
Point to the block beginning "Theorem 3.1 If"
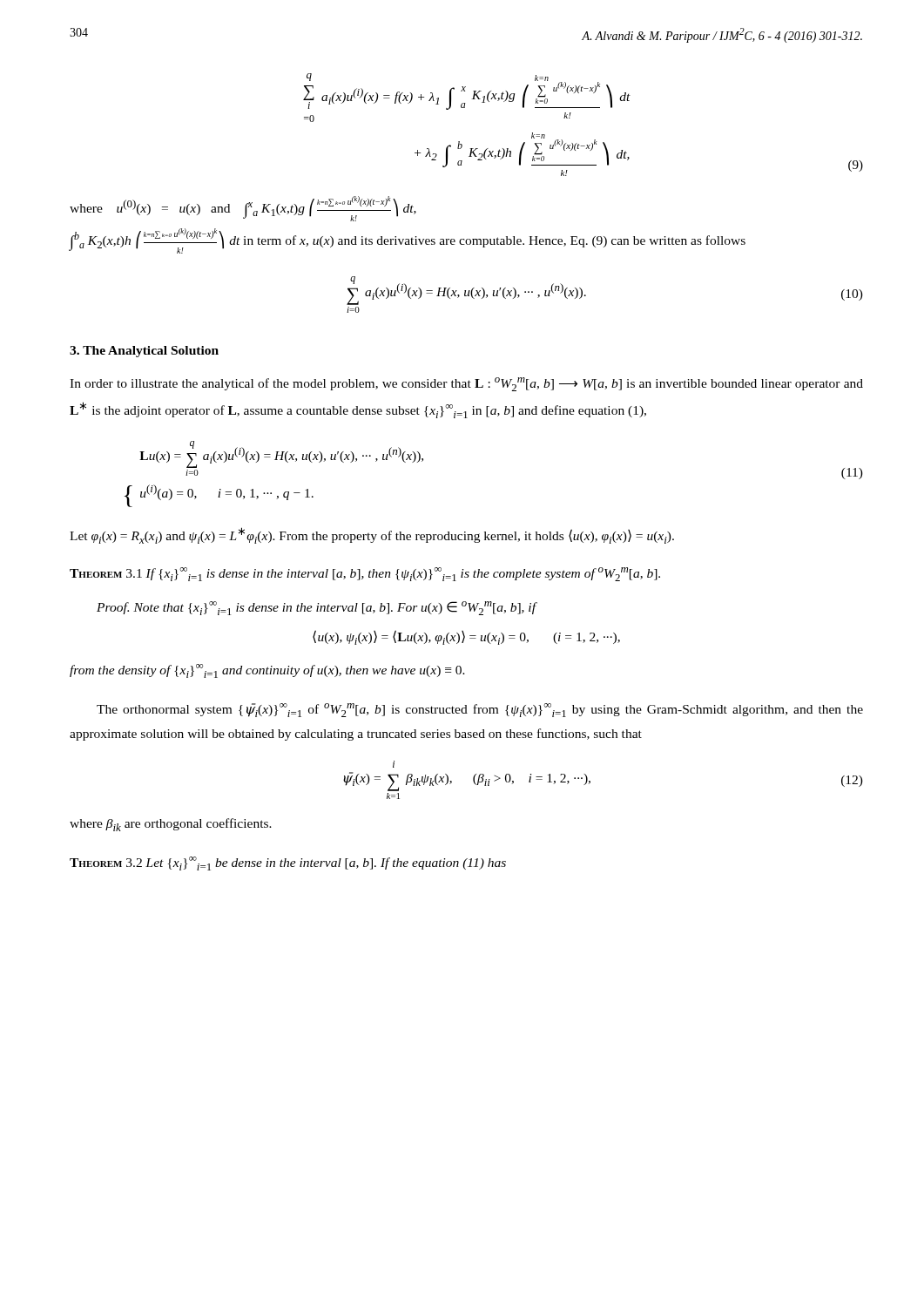click(365, 573)
